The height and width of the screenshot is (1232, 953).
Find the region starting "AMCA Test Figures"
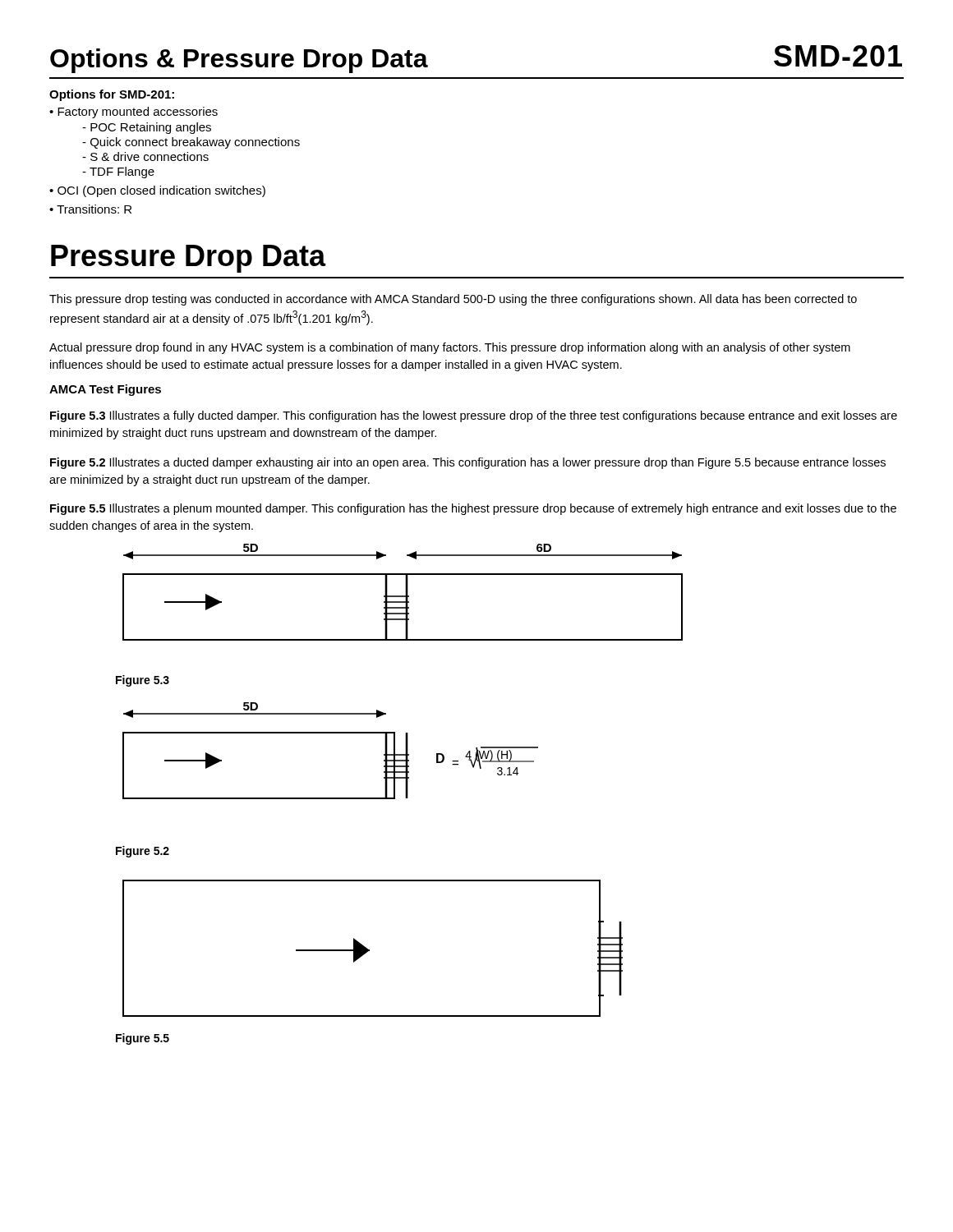[105, 390]
